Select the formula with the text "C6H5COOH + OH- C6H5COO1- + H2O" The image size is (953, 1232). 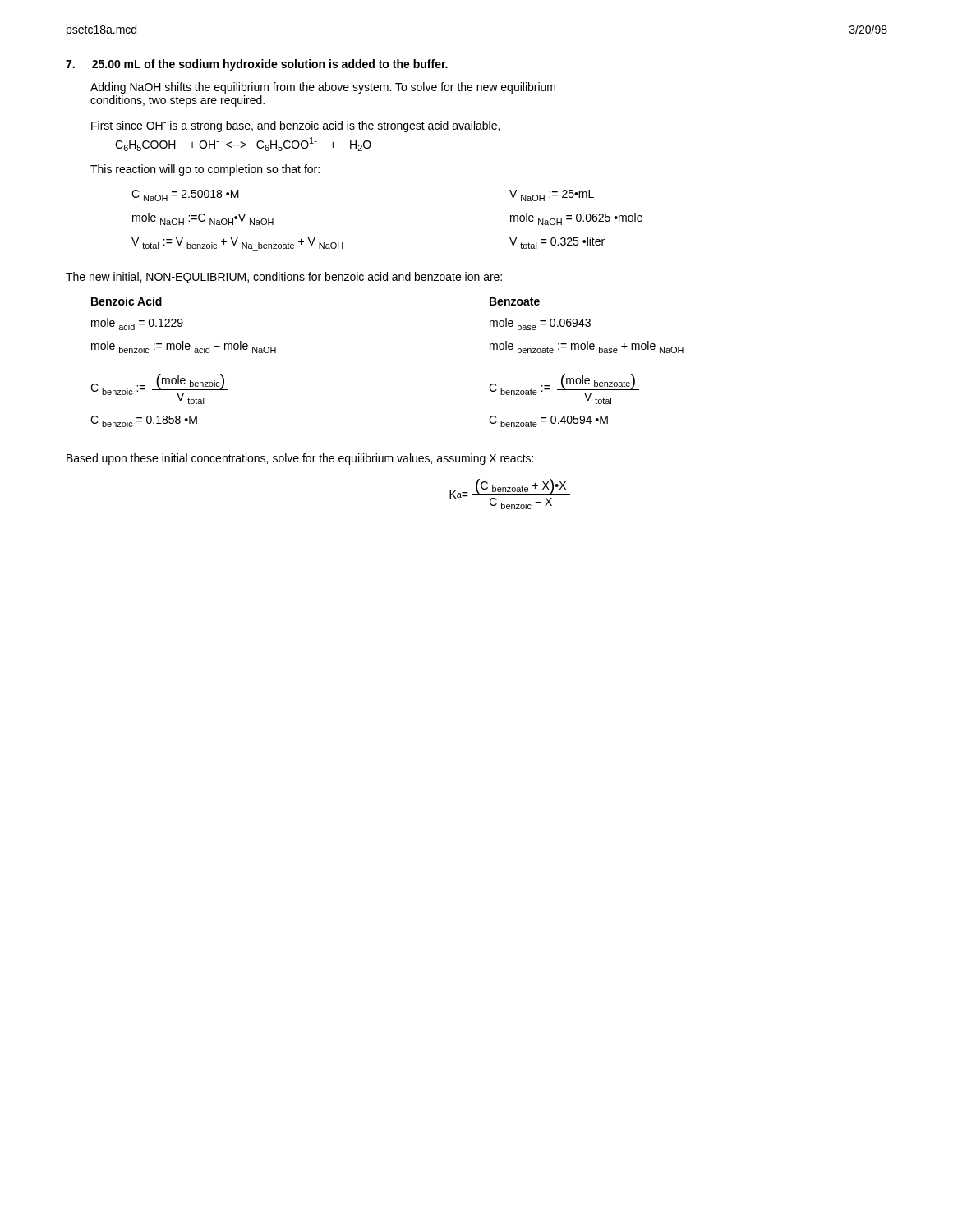click(x=243, y=144)
